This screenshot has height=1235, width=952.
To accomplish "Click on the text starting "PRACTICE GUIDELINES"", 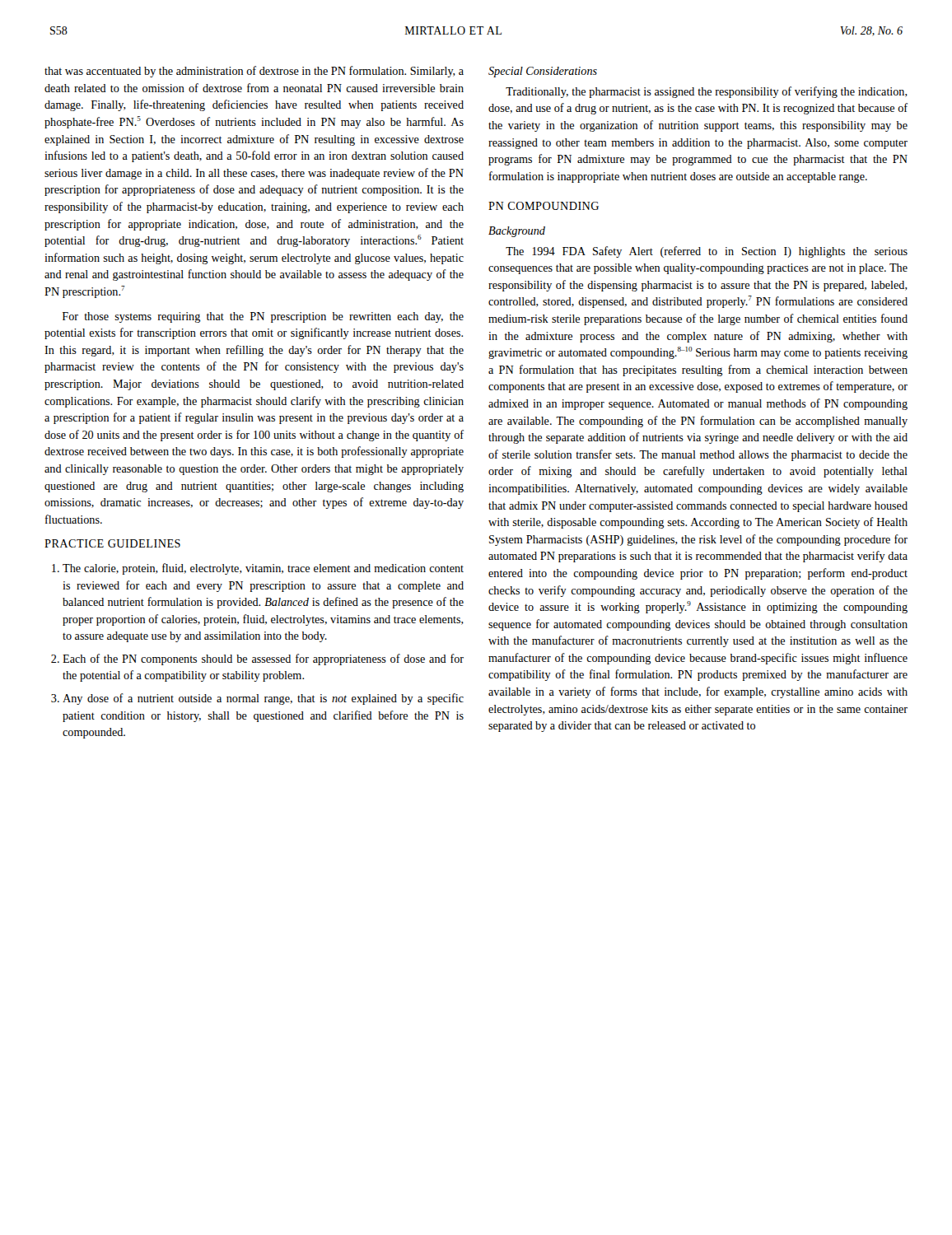I will pyautogui.click(x=112, y=543).
